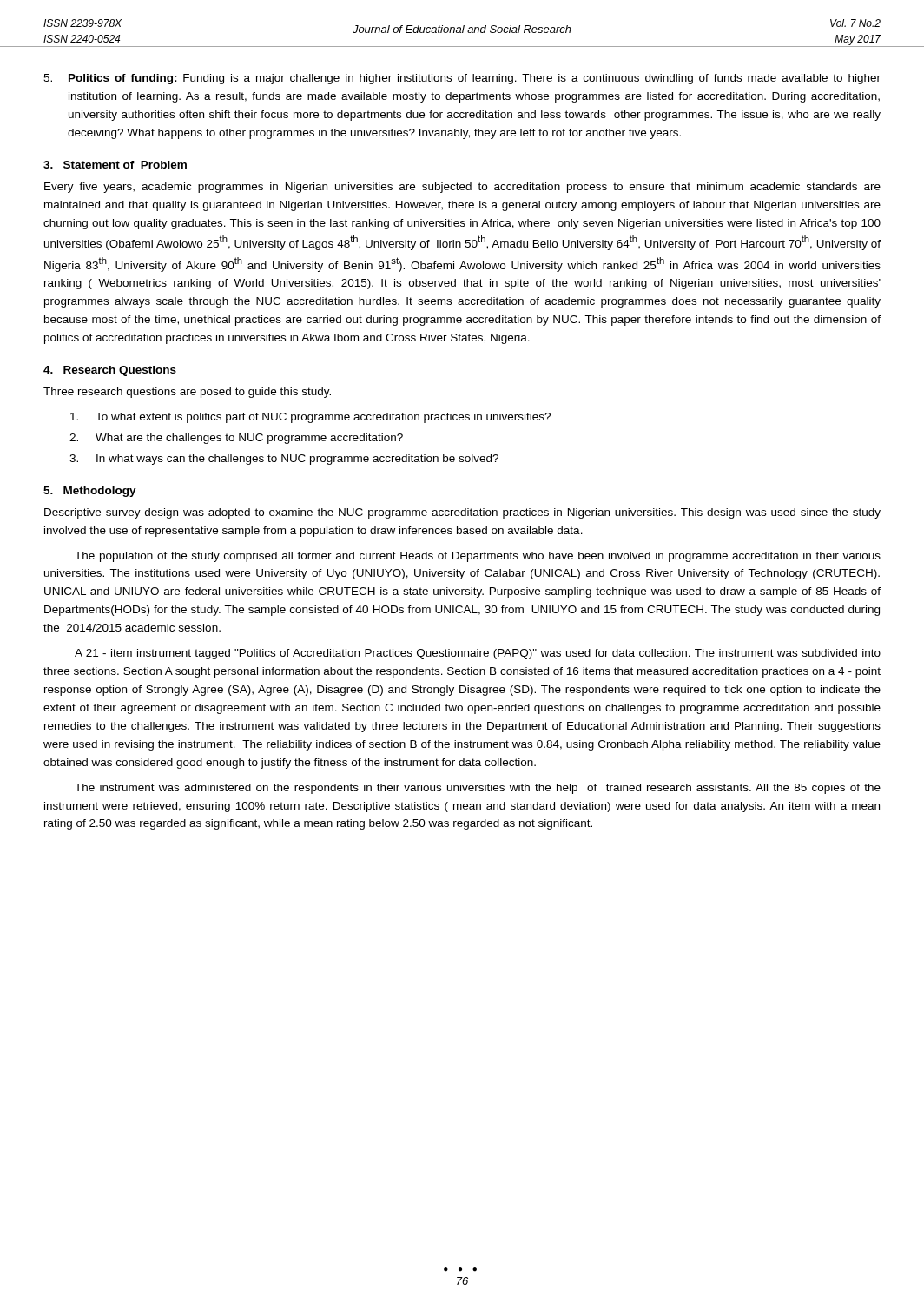Find the text block that reads "The population of the study comprised"

pyautogui.click(x=462, y=591)
